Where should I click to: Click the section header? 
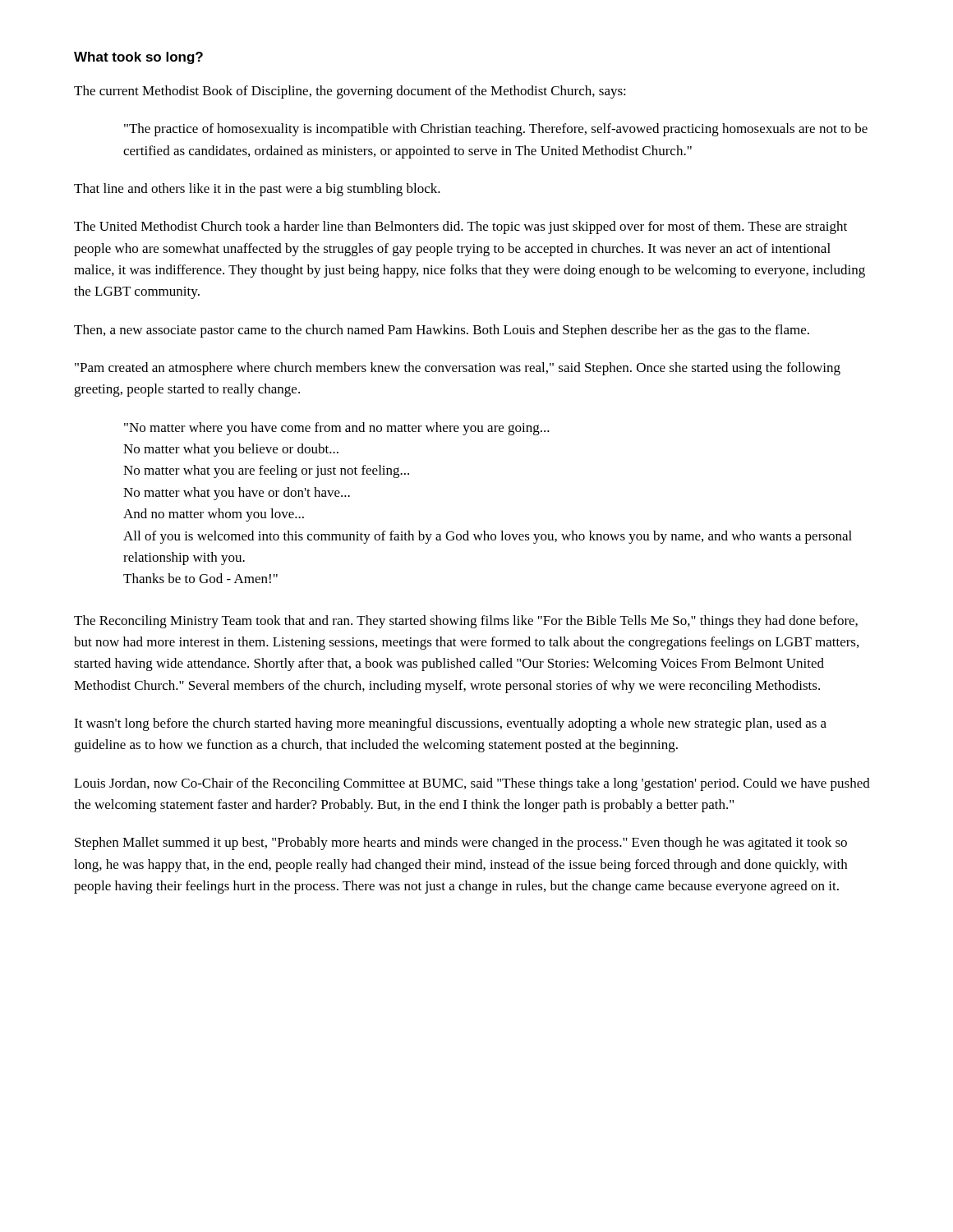[x=139, y=57]
